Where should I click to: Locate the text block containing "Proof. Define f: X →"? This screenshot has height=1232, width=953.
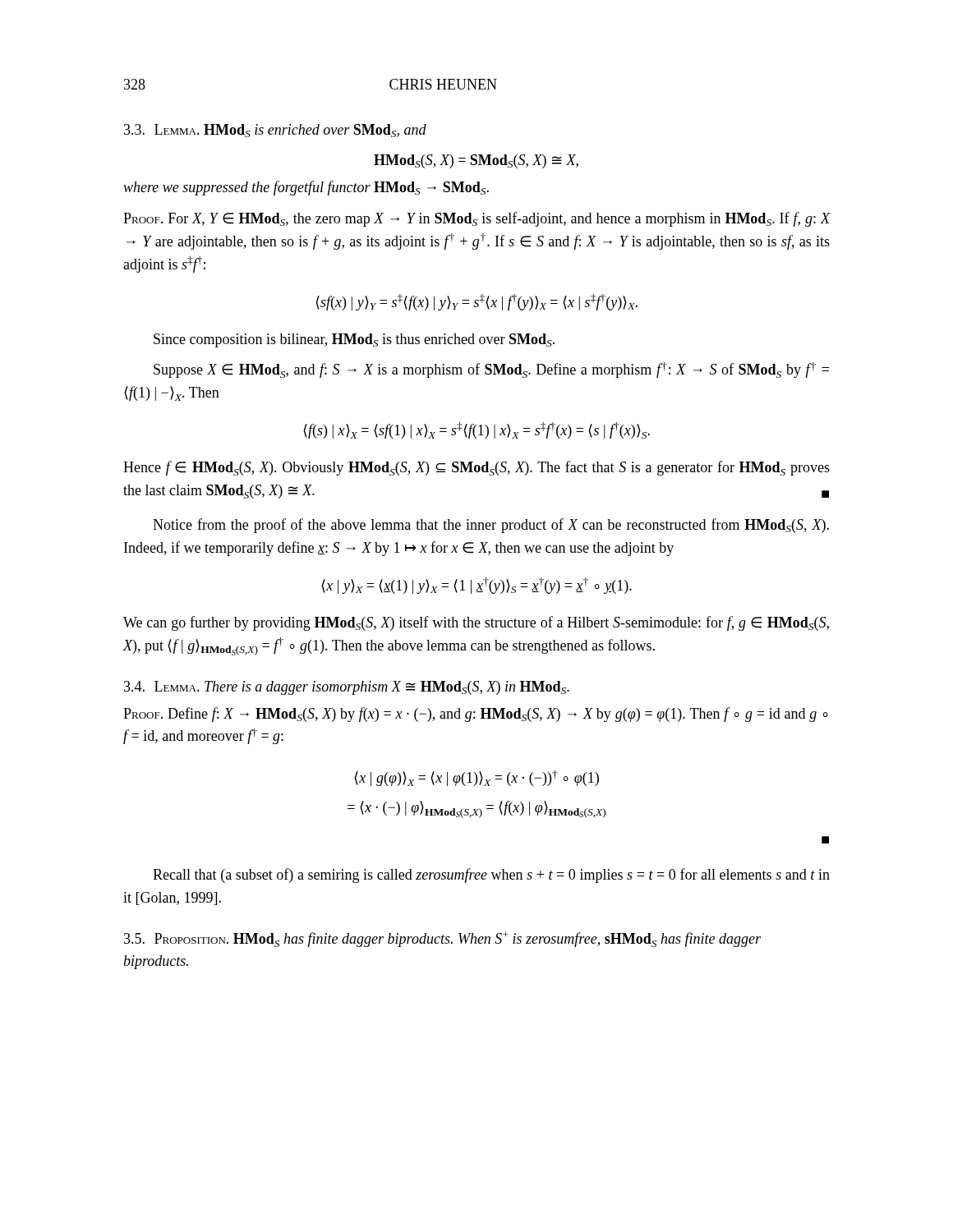pyautogui.click(x=476, y=725)
